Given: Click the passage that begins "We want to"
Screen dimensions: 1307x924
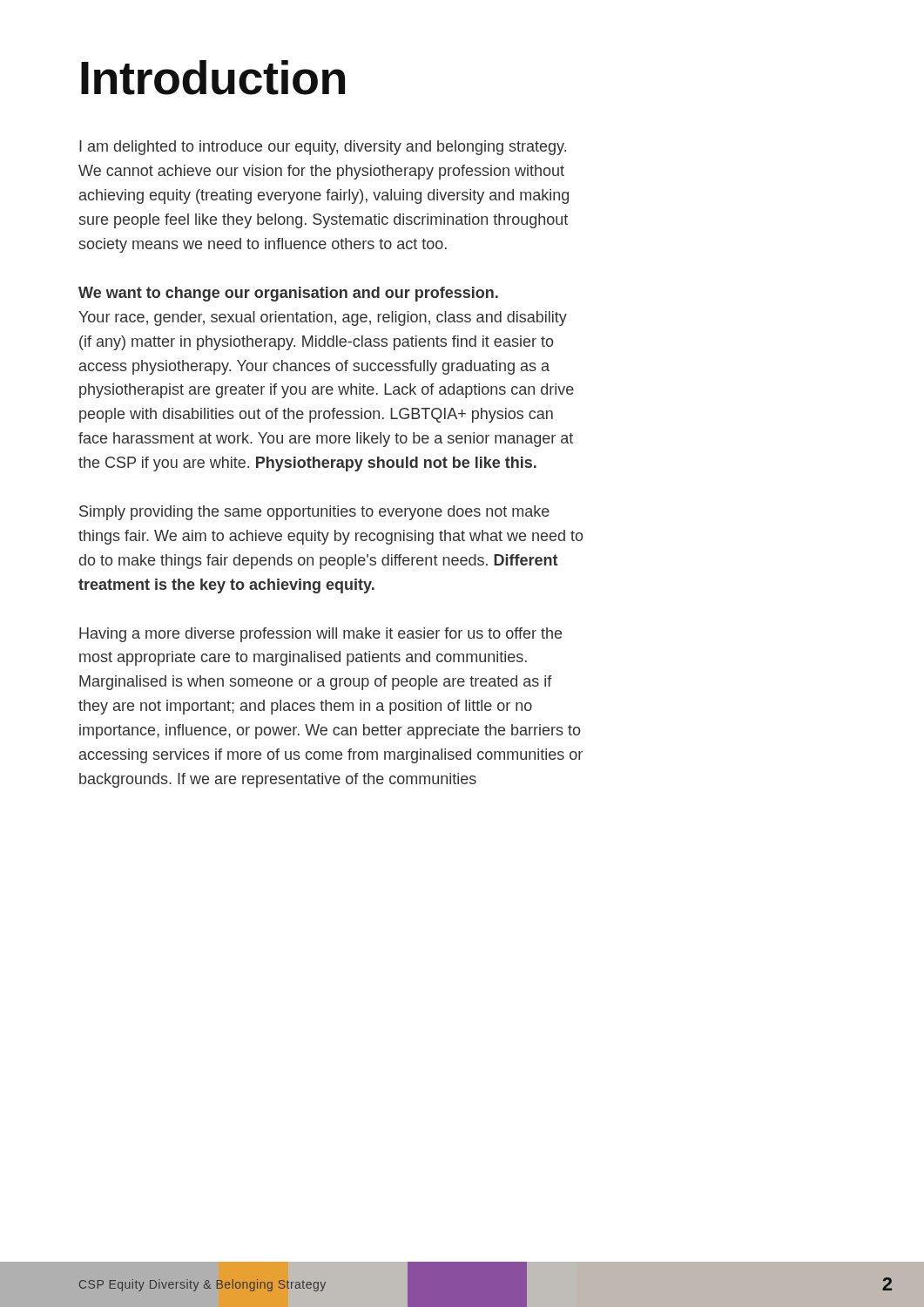Looking at the screenshot, I should coord(326,378).
